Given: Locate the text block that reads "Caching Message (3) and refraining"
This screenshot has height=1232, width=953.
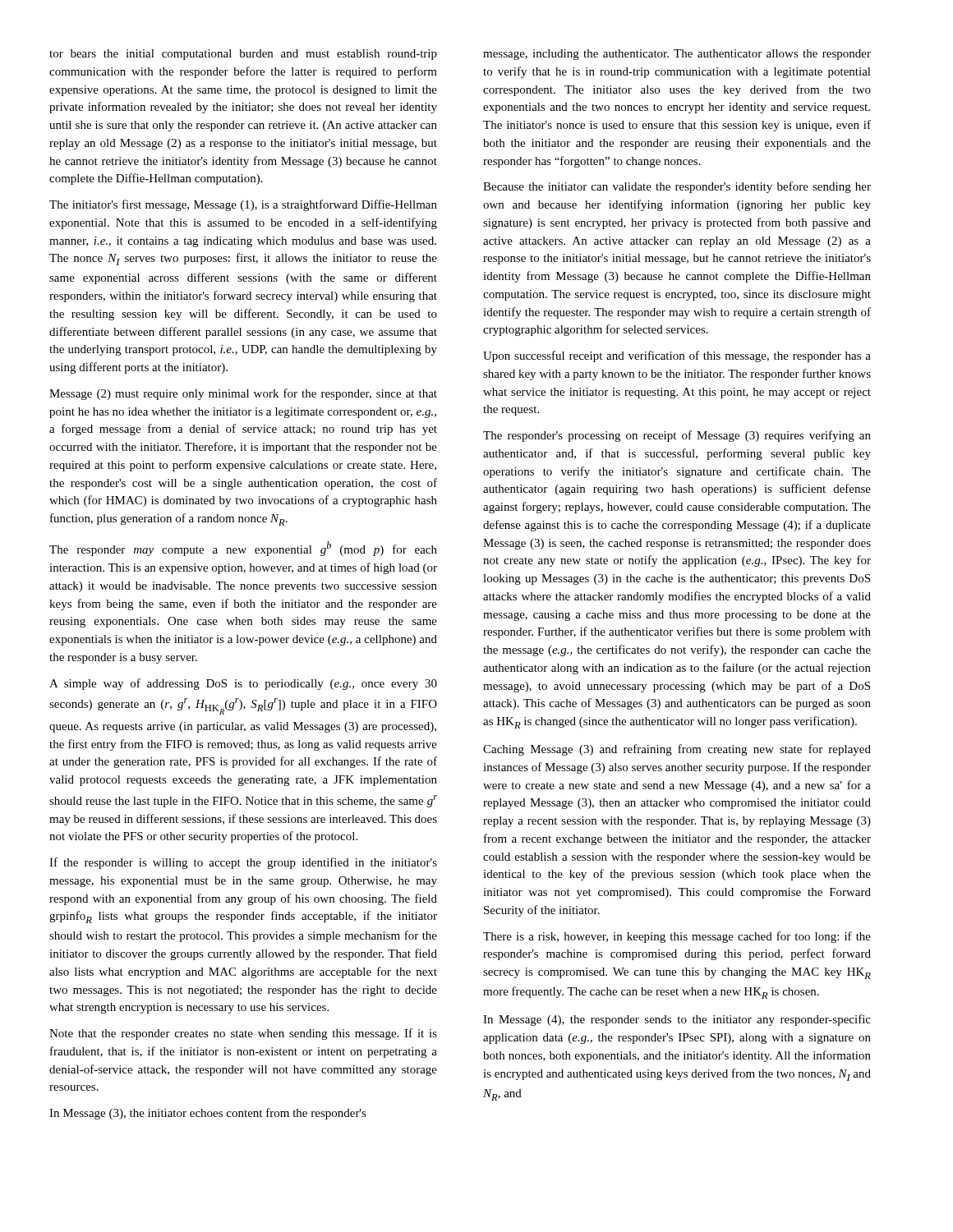Looking at the screenshot, I should pyautogui.click(x=677, y=830).
